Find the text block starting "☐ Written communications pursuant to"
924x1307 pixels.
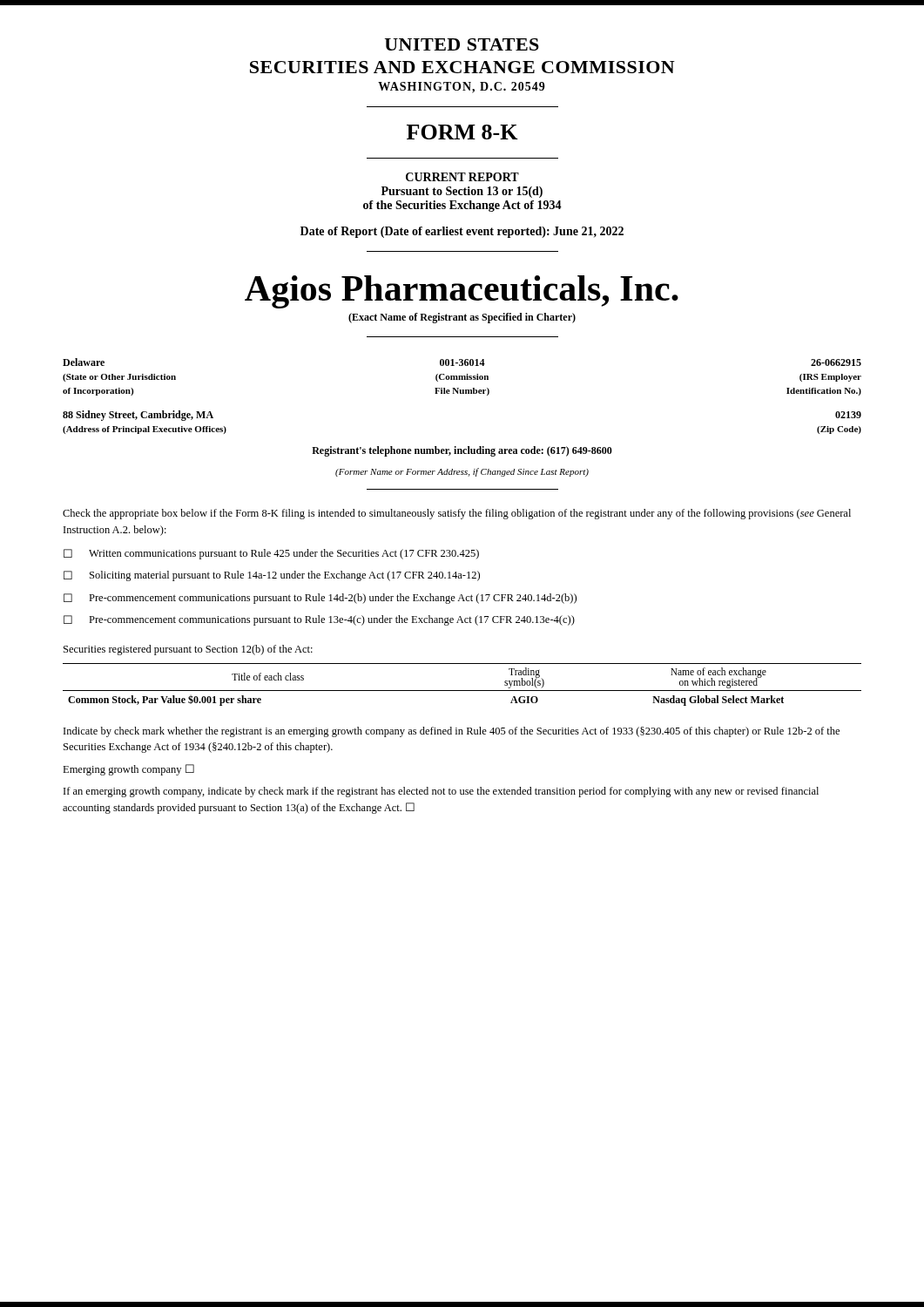[271, 554]
